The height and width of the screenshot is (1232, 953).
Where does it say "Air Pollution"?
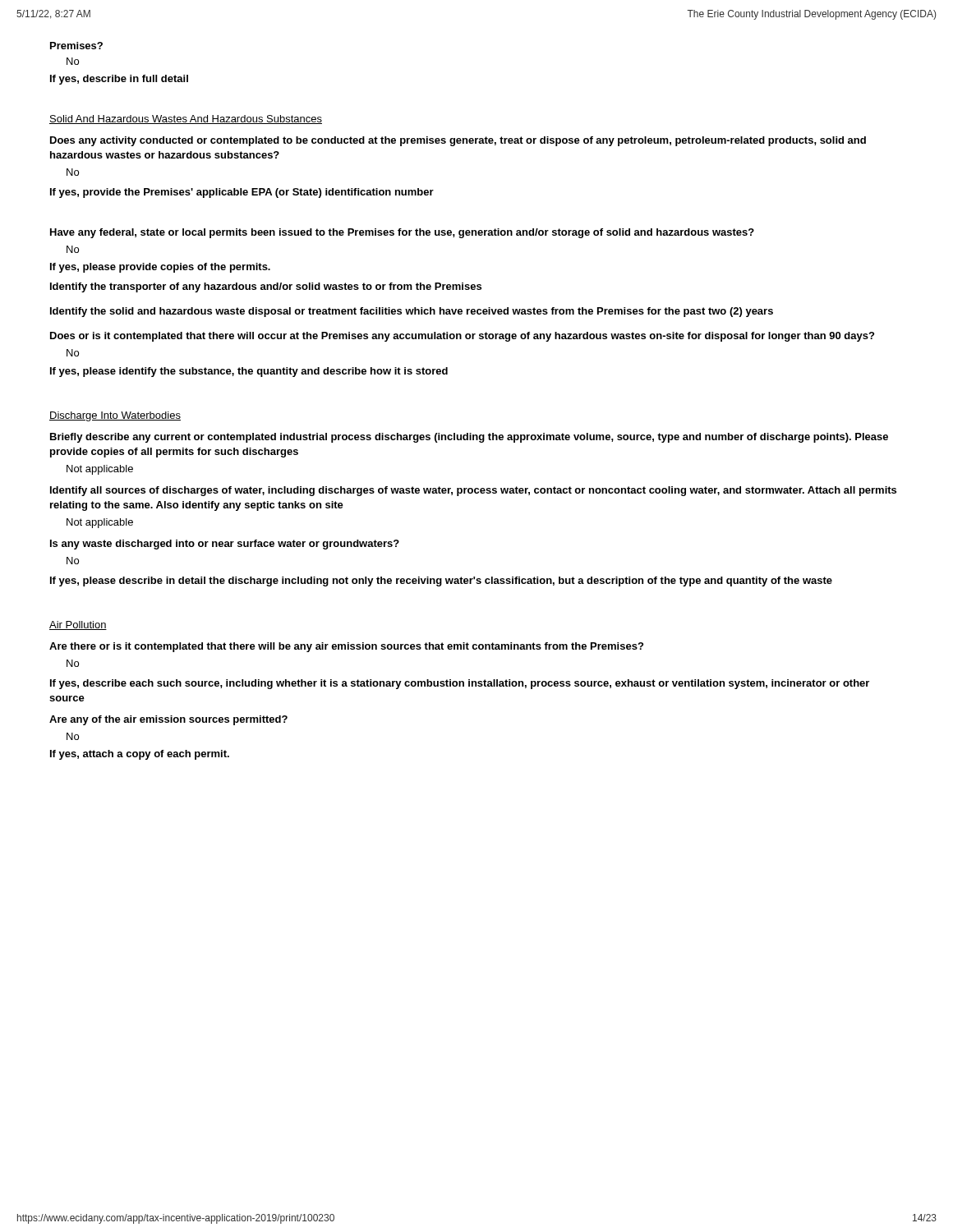(x=78, y=624)
